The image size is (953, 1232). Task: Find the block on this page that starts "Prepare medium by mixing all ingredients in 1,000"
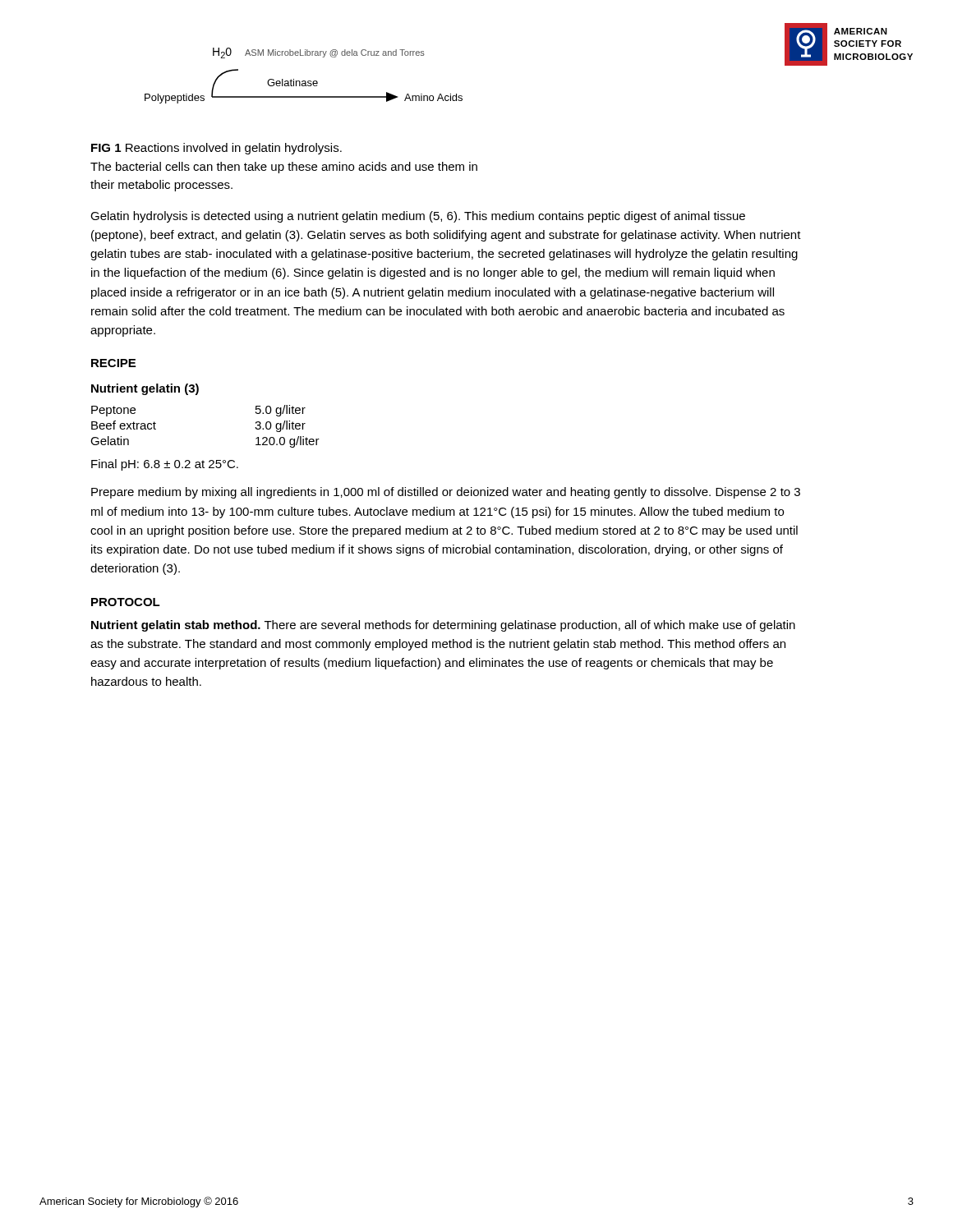(x=446, y=530)
